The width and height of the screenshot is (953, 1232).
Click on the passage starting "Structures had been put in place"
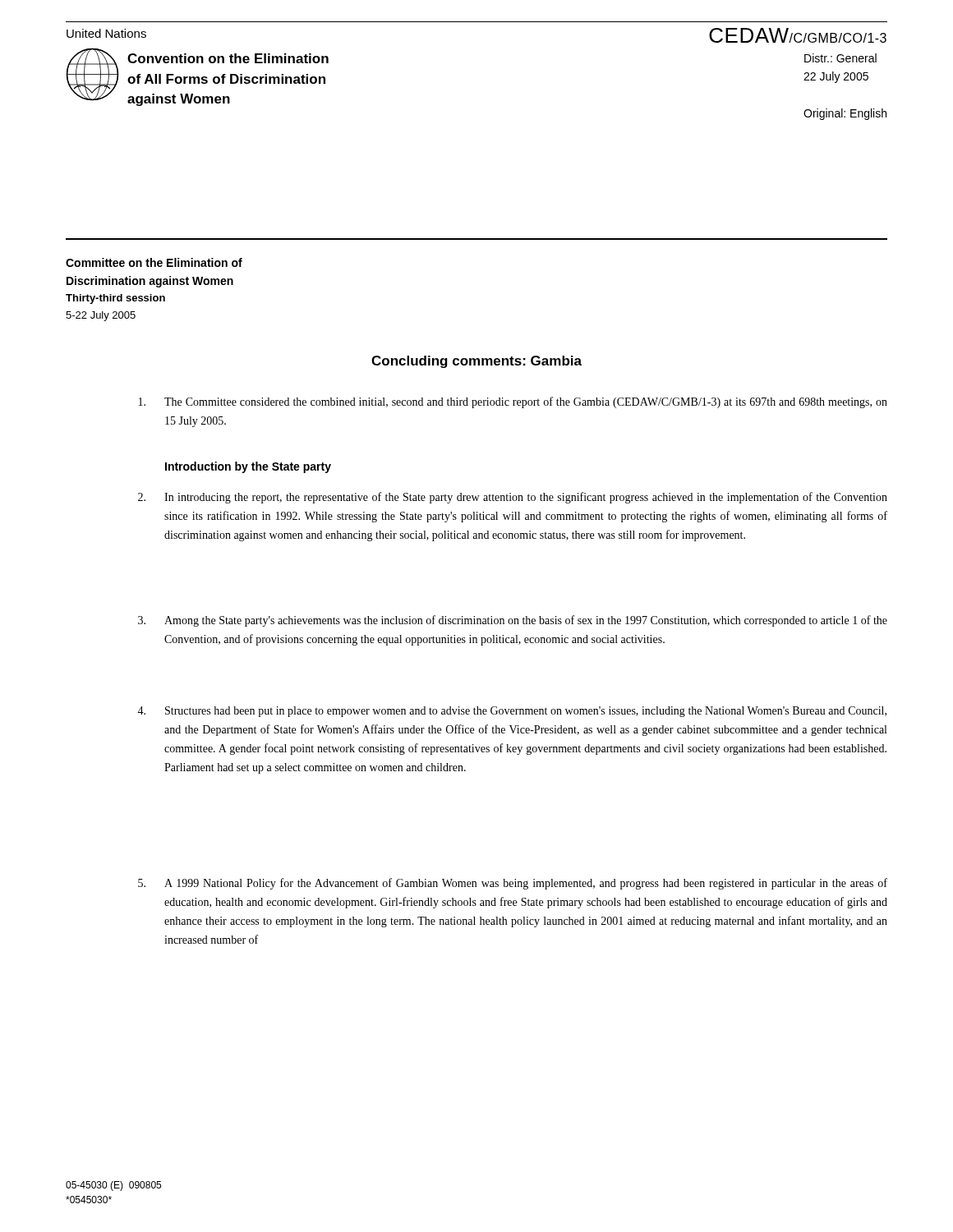pyautogui.click(x=526, y=738)
